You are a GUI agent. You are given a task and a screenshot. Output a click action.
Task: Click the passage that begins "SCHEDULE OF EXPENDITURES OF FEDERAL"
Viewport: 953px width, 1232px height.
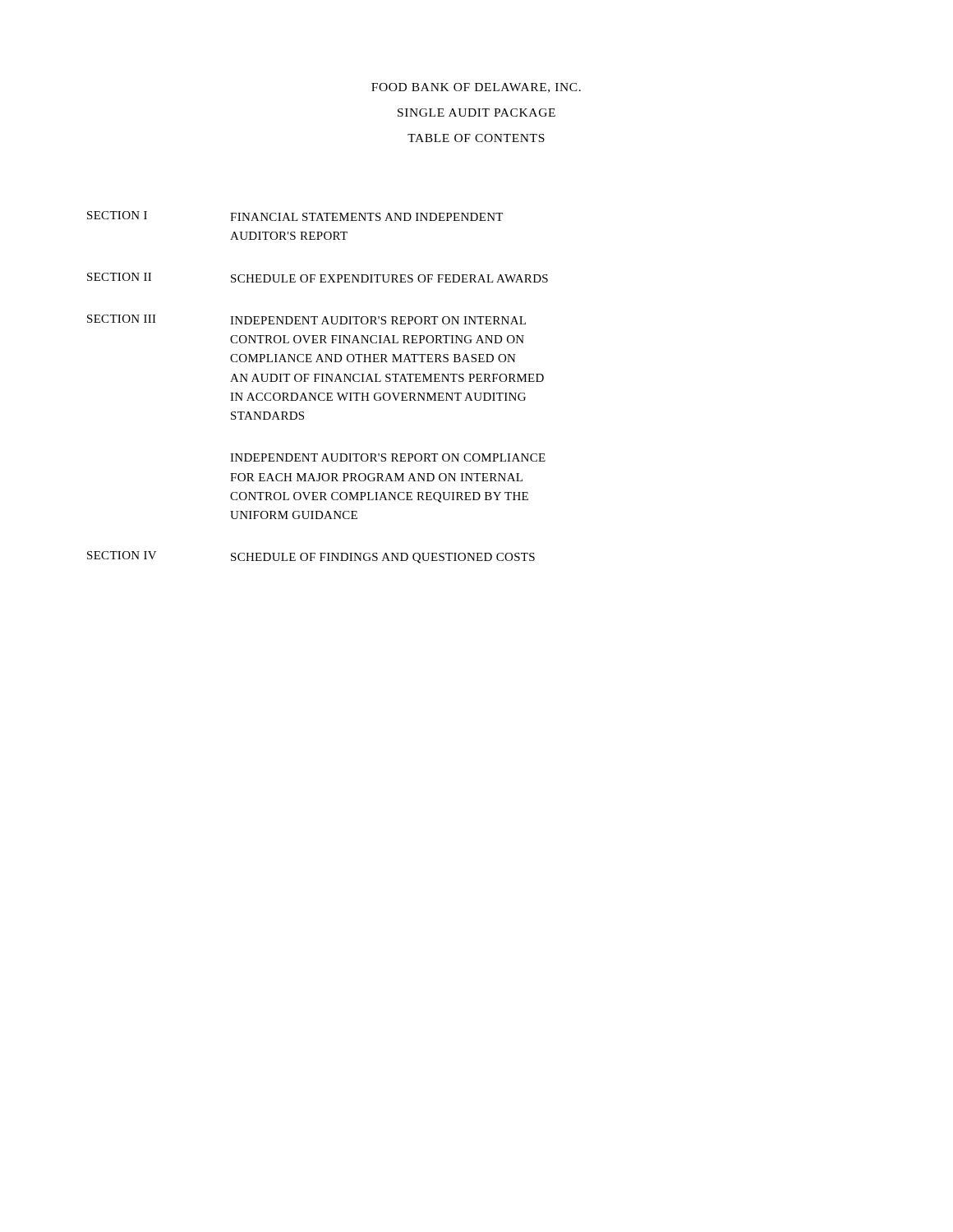point(389,278)
